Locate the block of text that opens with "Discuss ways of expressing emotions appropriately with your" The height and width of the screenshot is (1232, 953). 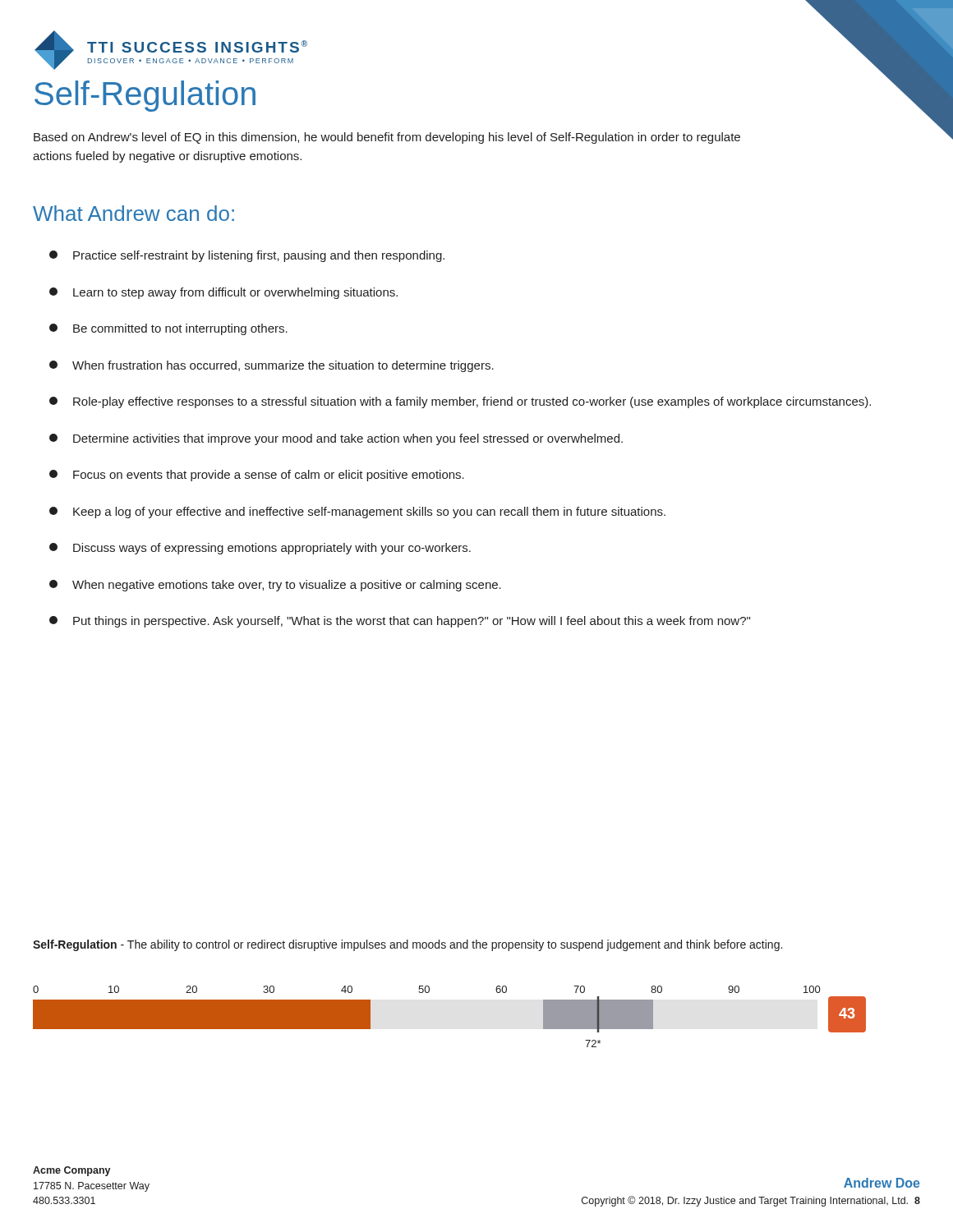point(260,548)
